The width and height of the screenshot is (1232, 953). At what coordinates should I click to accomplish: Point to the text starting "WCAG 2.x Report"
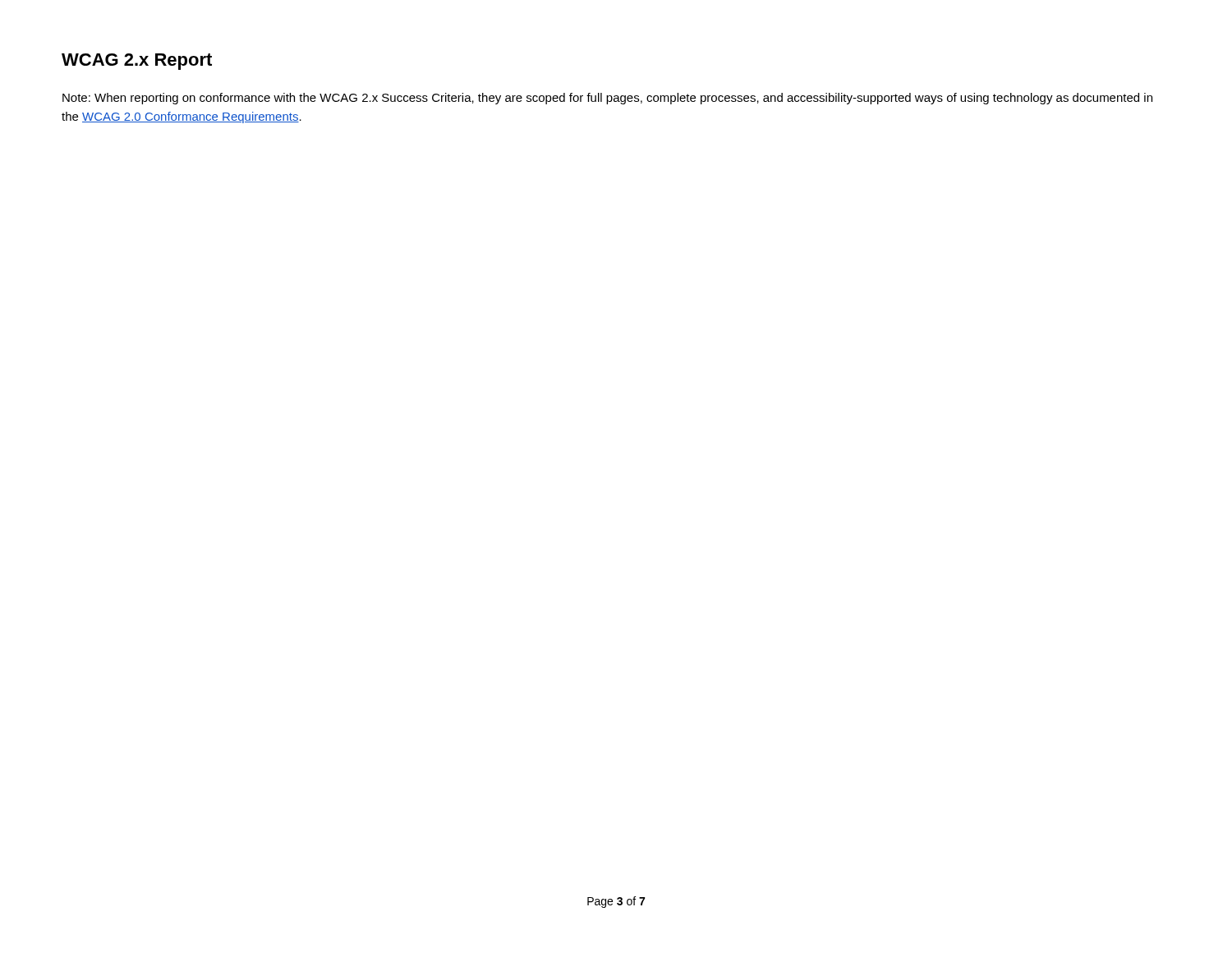point(137,60)
